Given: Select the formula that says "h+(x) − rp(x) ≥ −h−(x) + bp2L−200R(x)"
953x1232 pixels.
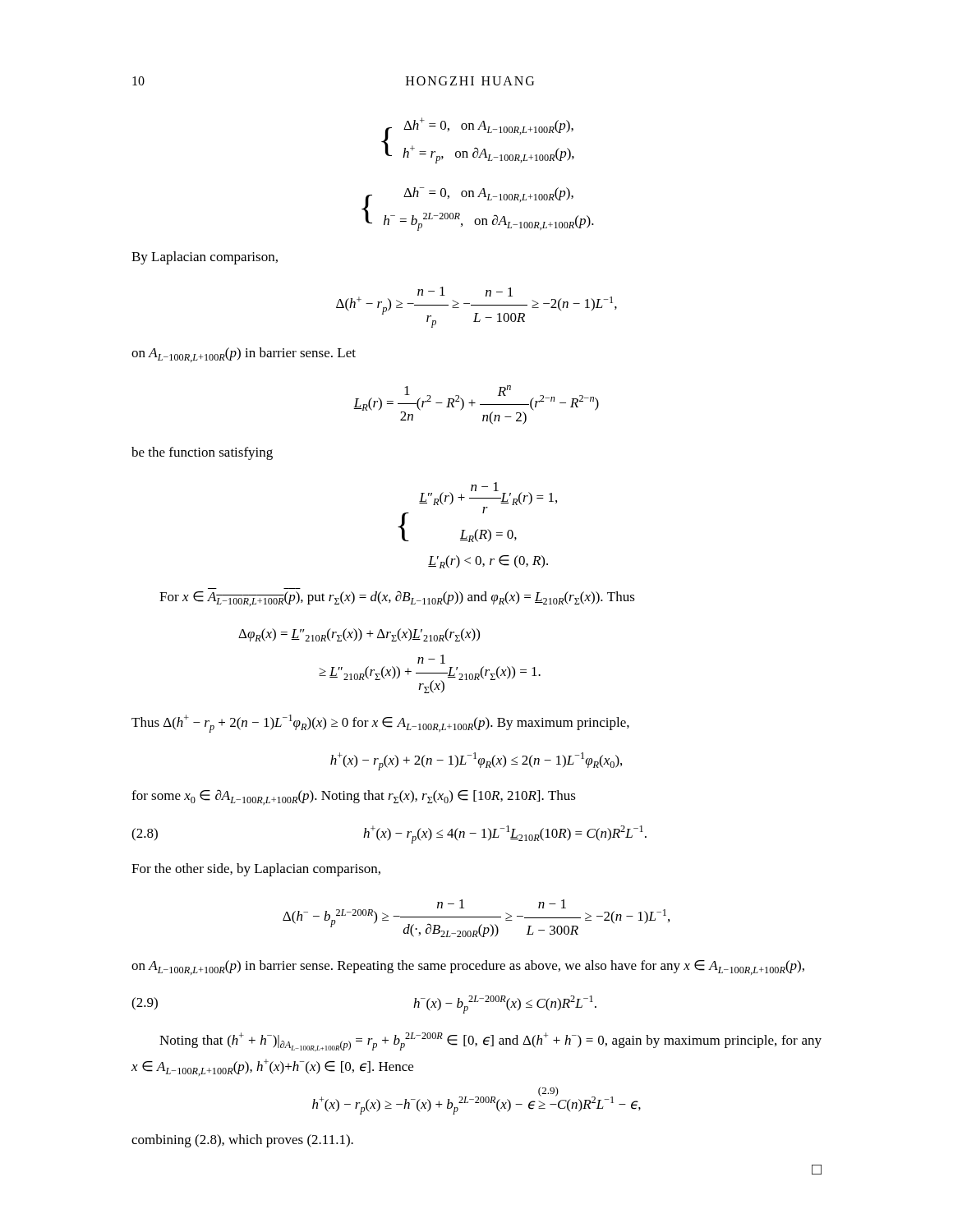Looking at the screenshot, I should [476, 1104].
